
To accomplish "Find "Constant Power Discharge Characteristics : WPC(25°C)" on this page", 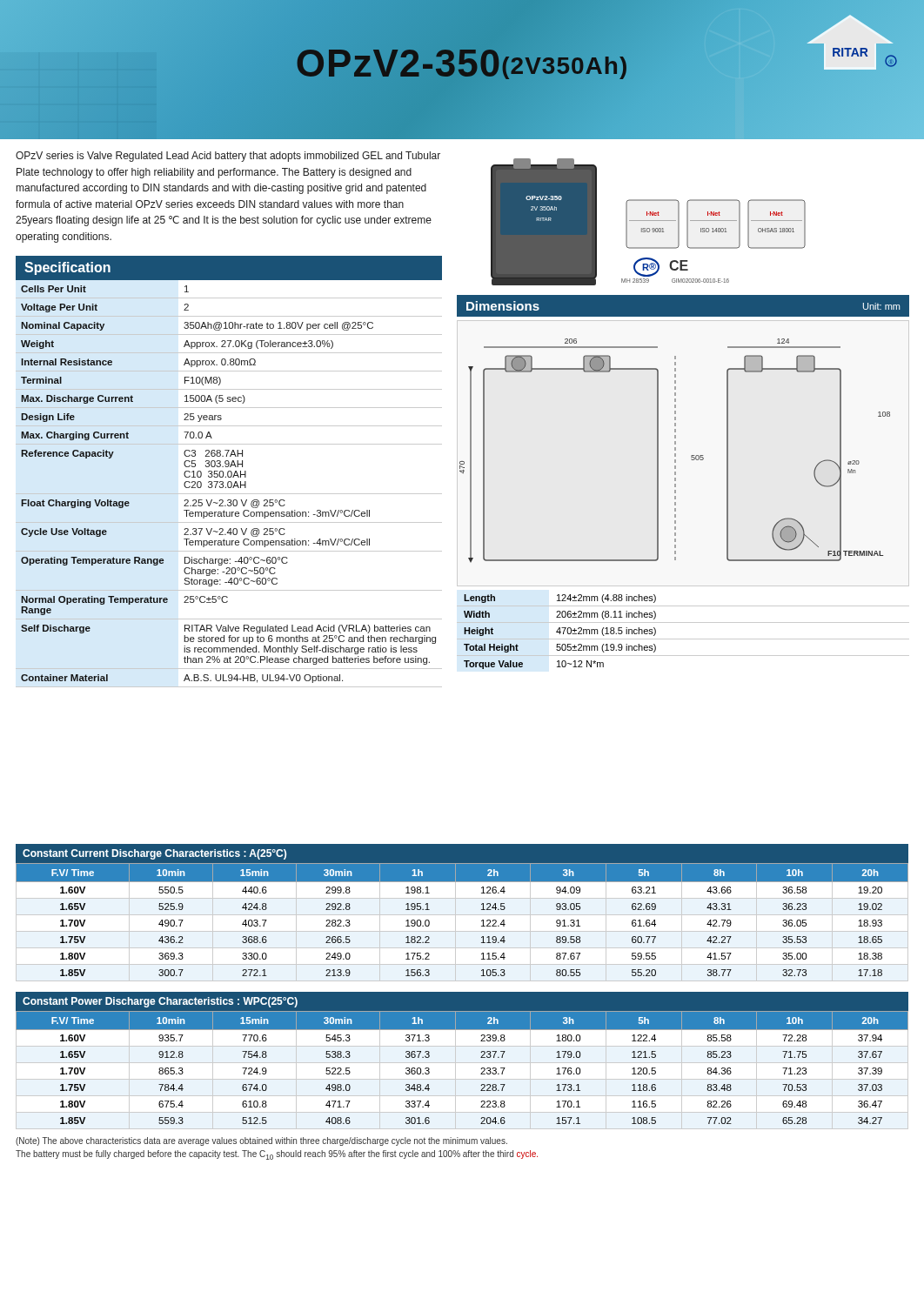I will pos(160,1001).
